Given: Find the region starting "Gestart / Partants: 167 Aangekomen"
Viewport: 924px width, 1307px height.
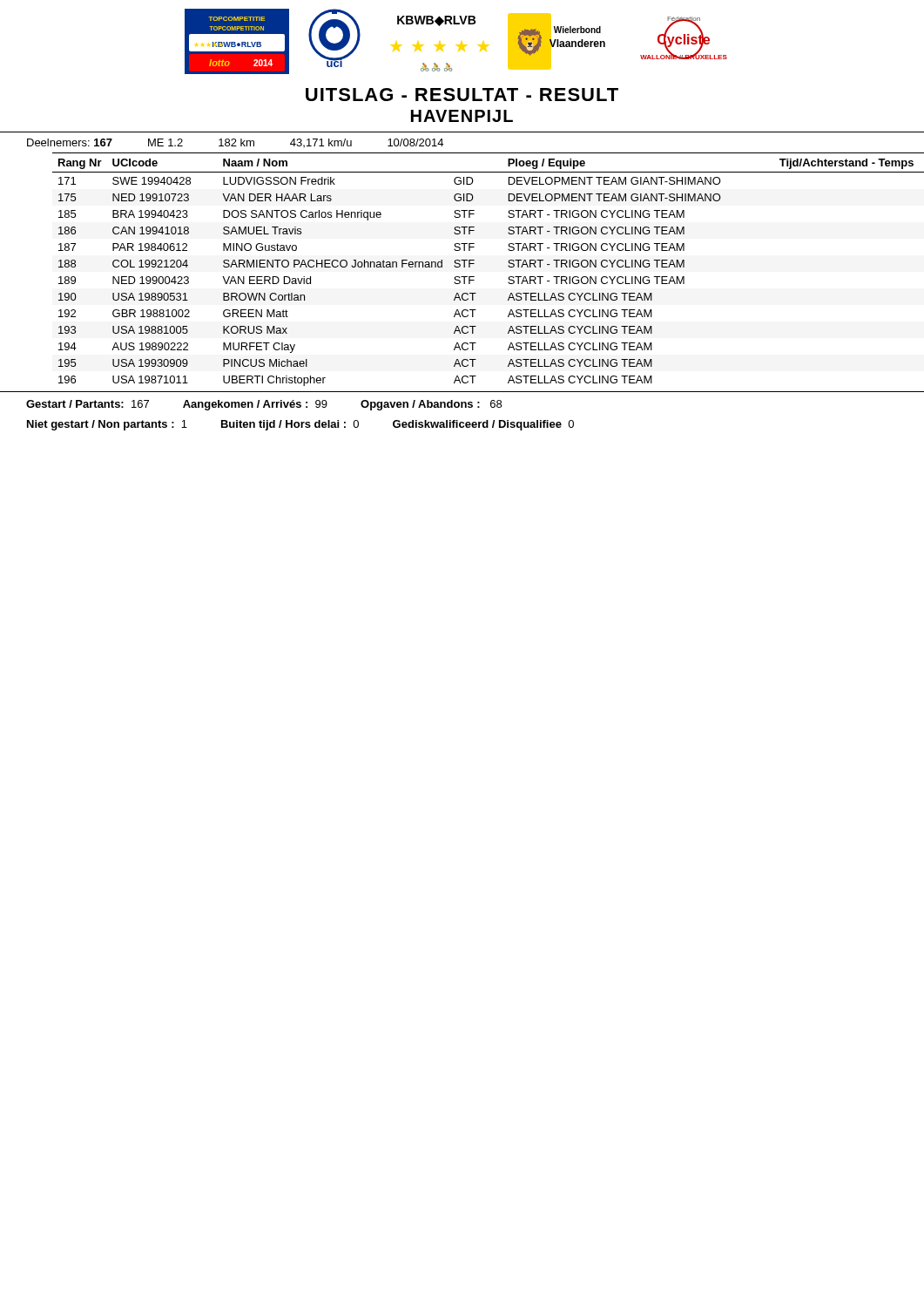Looking at the screenshot, I should (264, 404).
